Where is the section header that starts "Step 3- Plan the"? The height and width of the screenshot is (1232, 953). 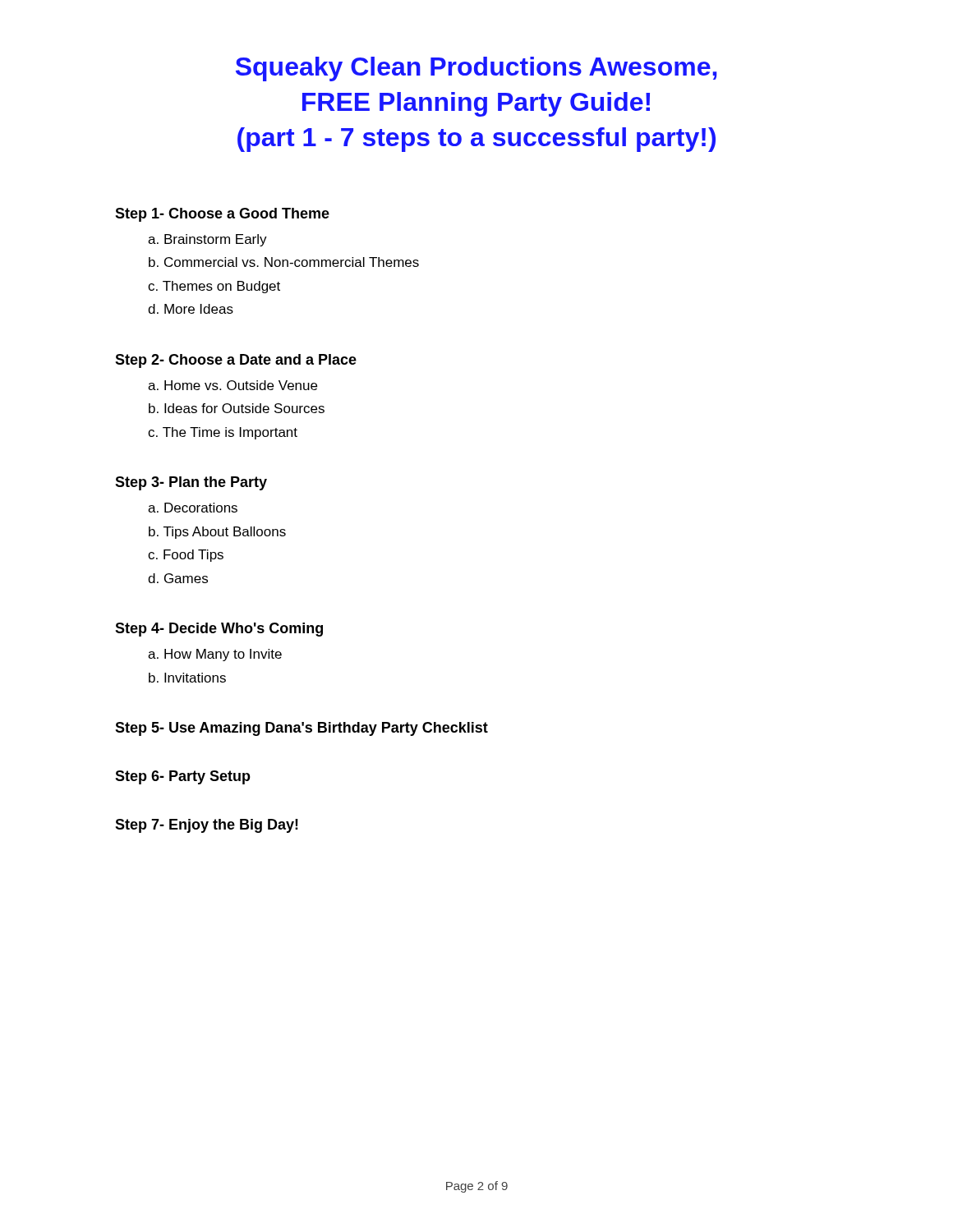click(x=191, y=482)
